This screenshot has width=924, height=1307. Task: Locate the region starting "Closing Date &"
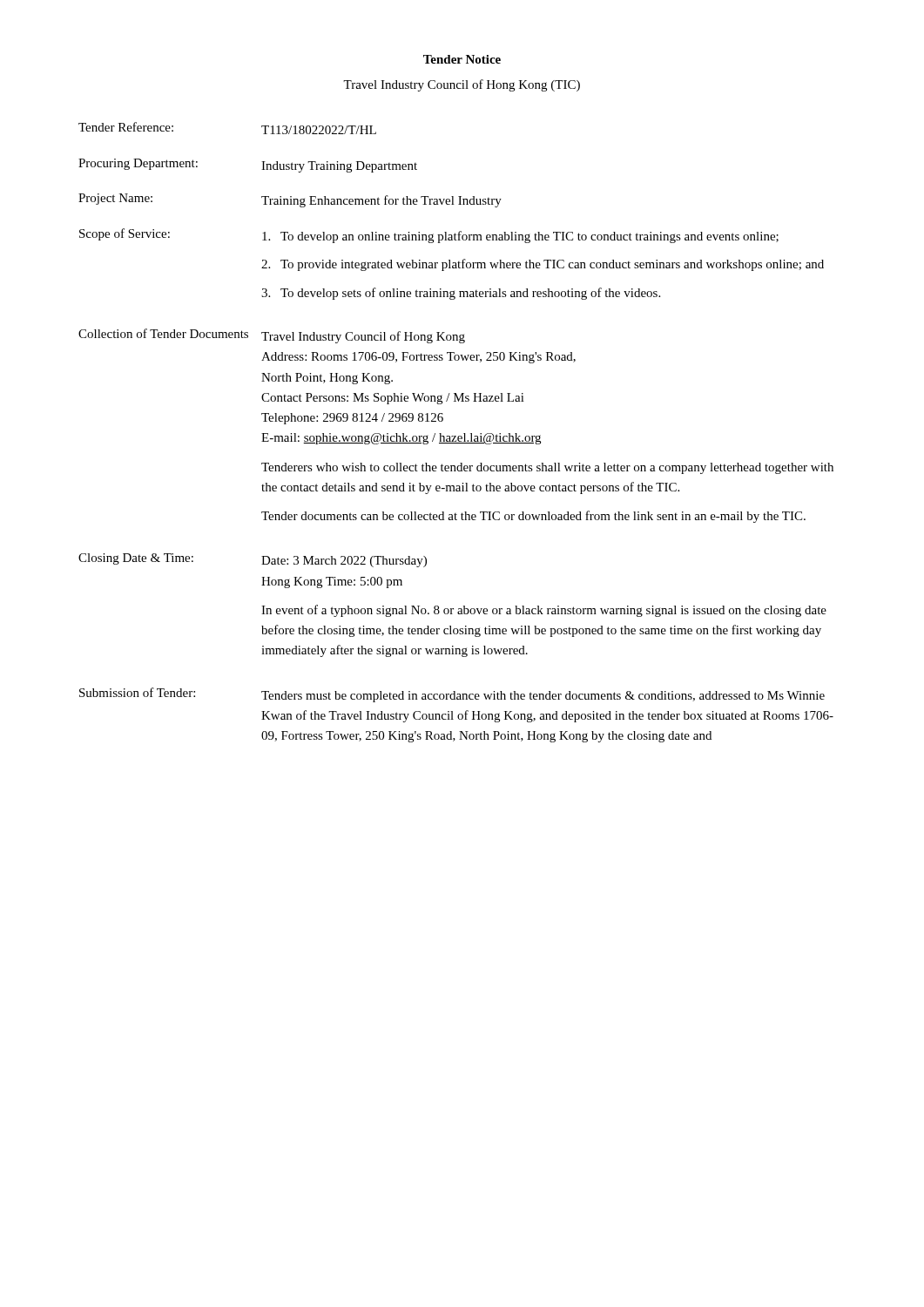(x=136, y=558)
